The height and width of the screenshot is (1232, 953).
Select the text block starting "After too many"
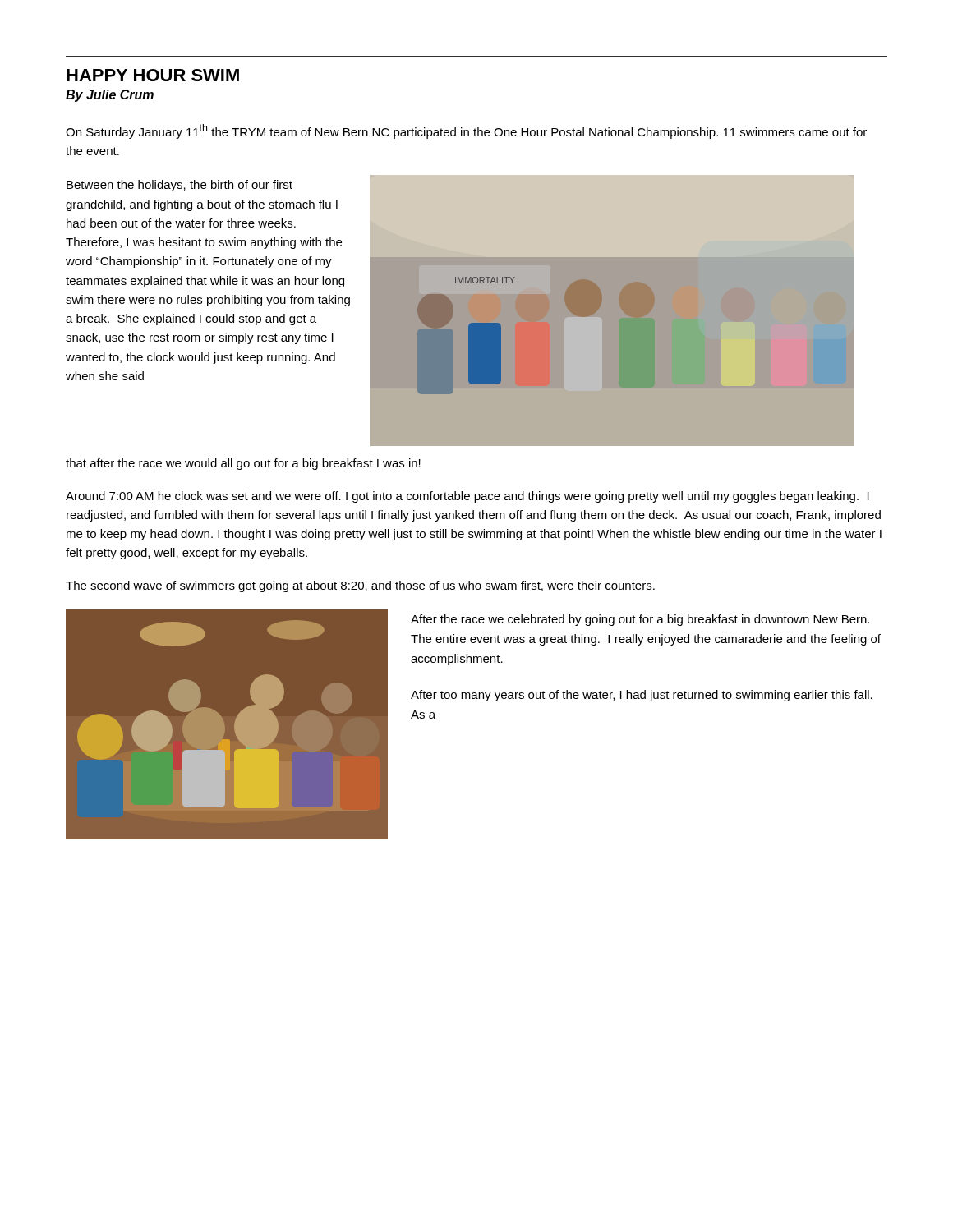(642, 704)
